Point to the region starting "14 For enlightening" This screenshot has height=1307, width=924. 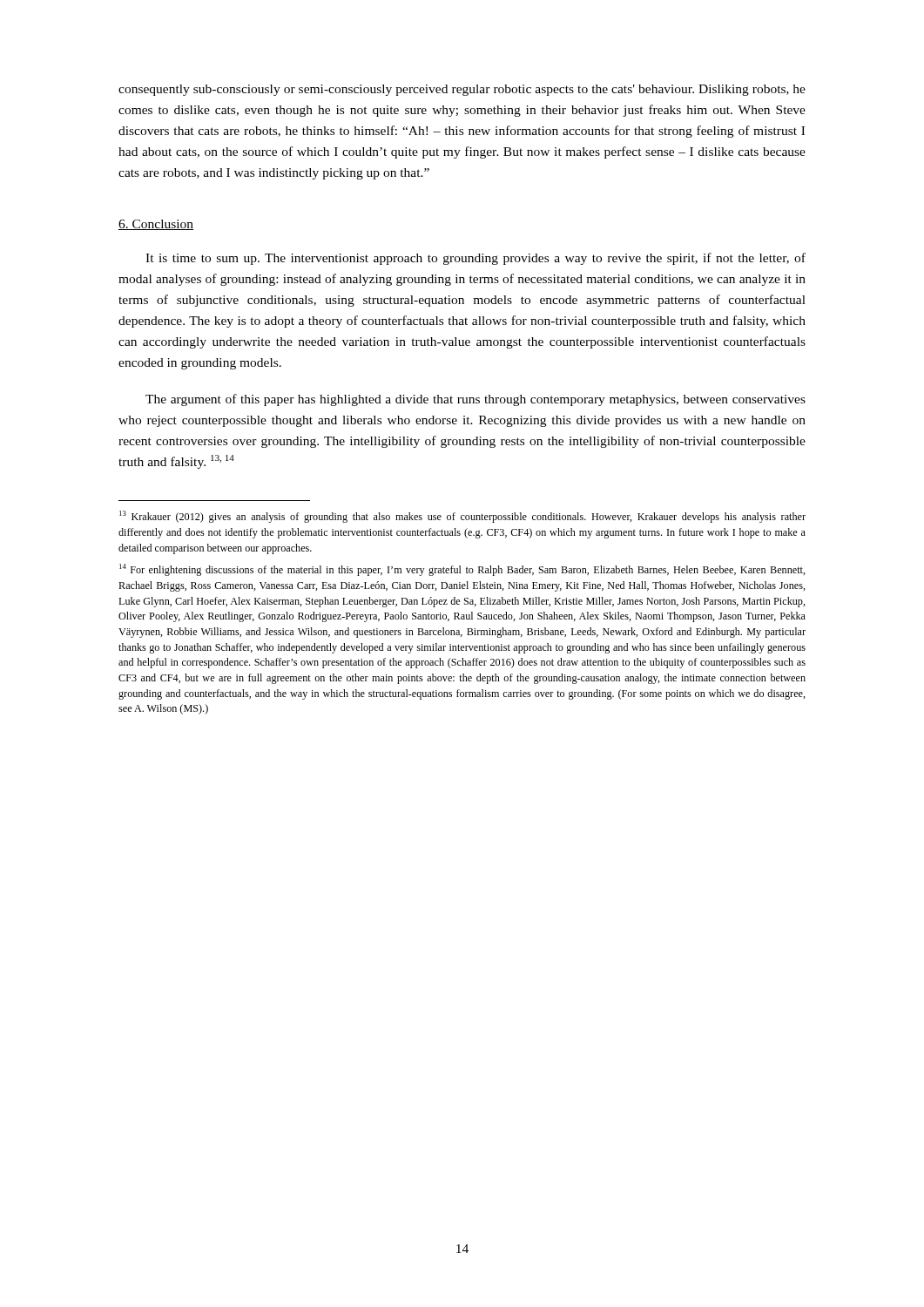tap(462, 639)
